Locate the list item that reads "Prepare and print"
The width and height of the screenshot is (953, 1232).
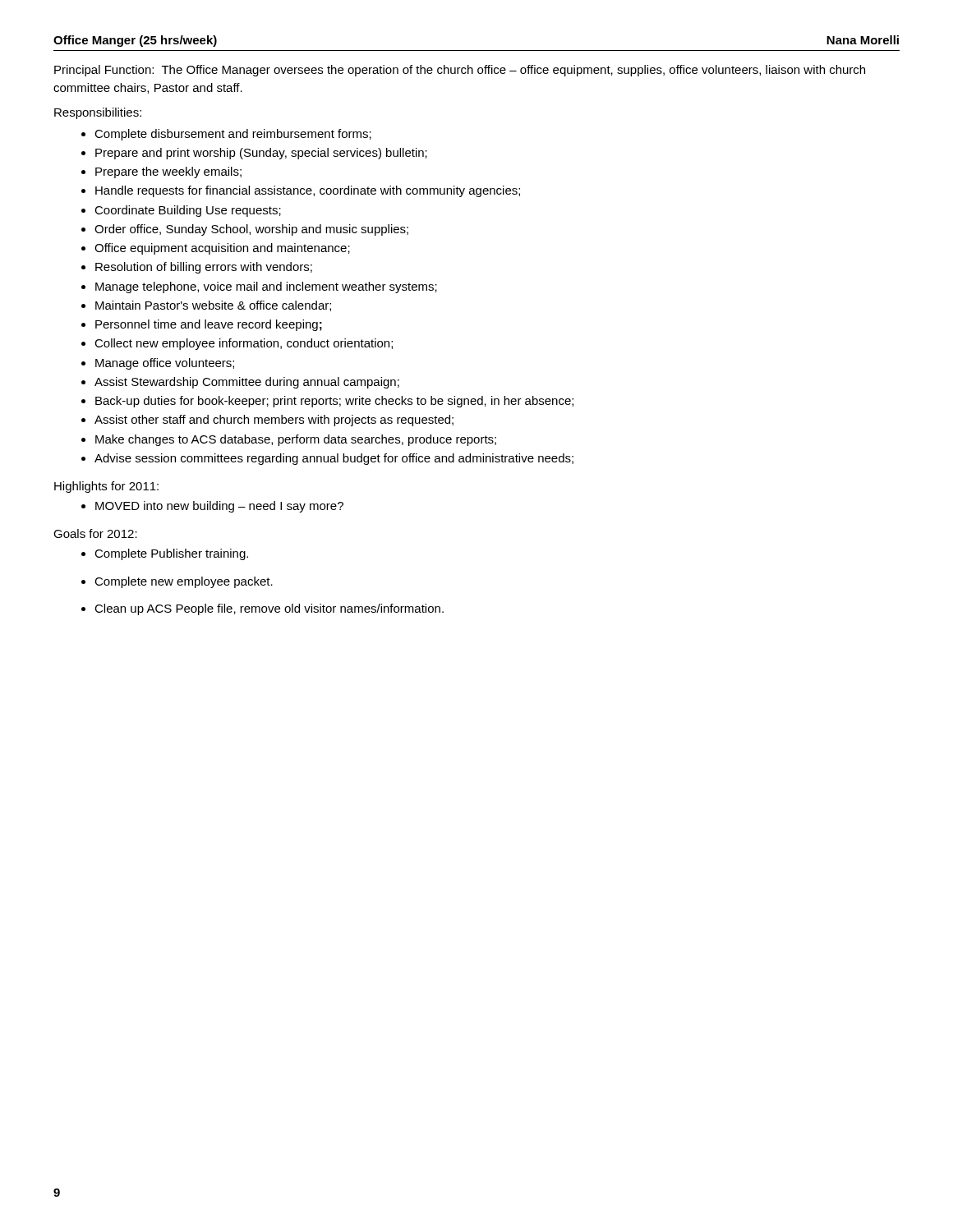[x=261, y=152]
